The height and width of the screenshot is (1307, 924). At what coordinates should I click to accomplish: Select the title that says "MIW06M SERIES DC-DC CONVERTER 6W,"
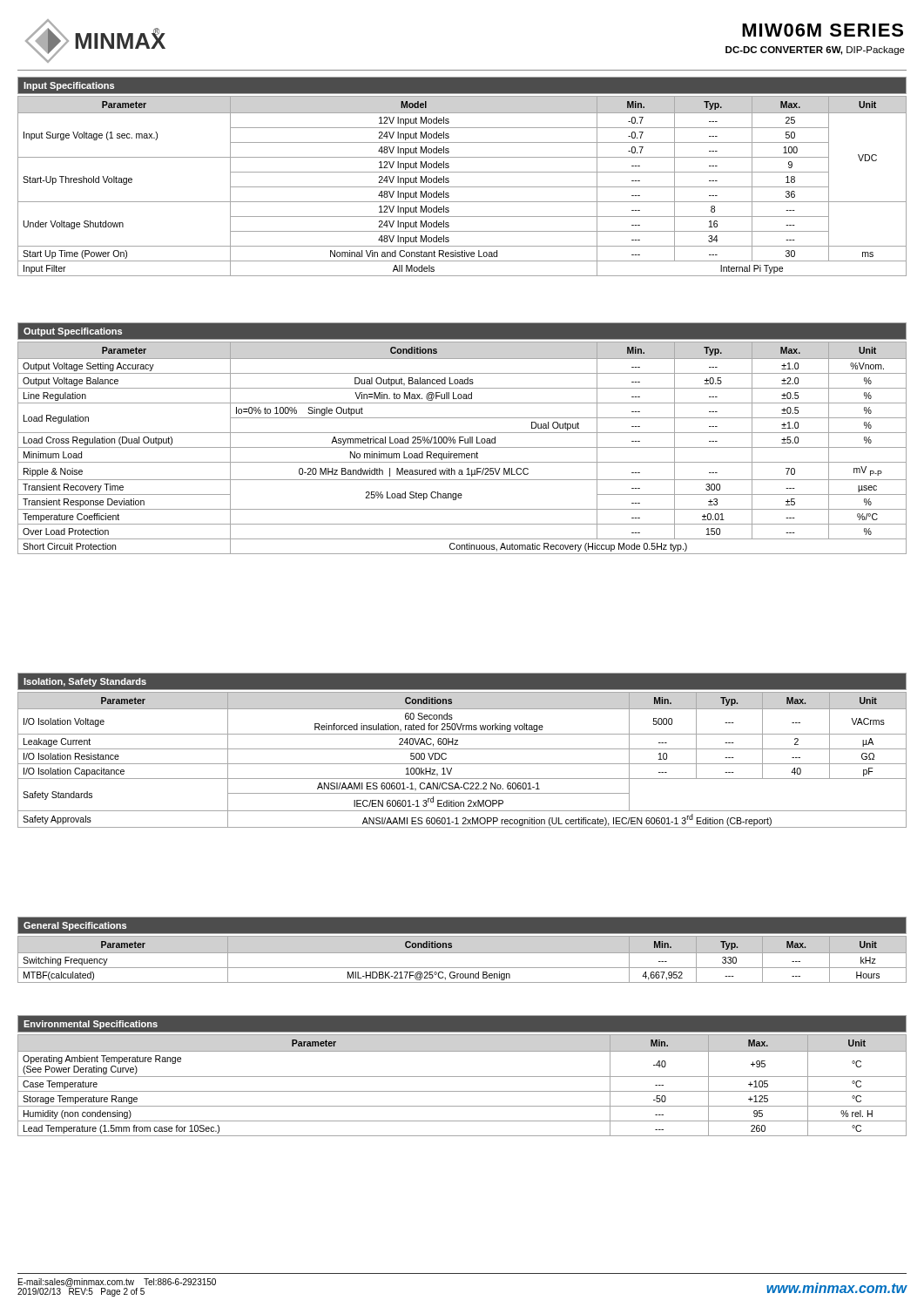pyautogui.click(x=815, y=37)
